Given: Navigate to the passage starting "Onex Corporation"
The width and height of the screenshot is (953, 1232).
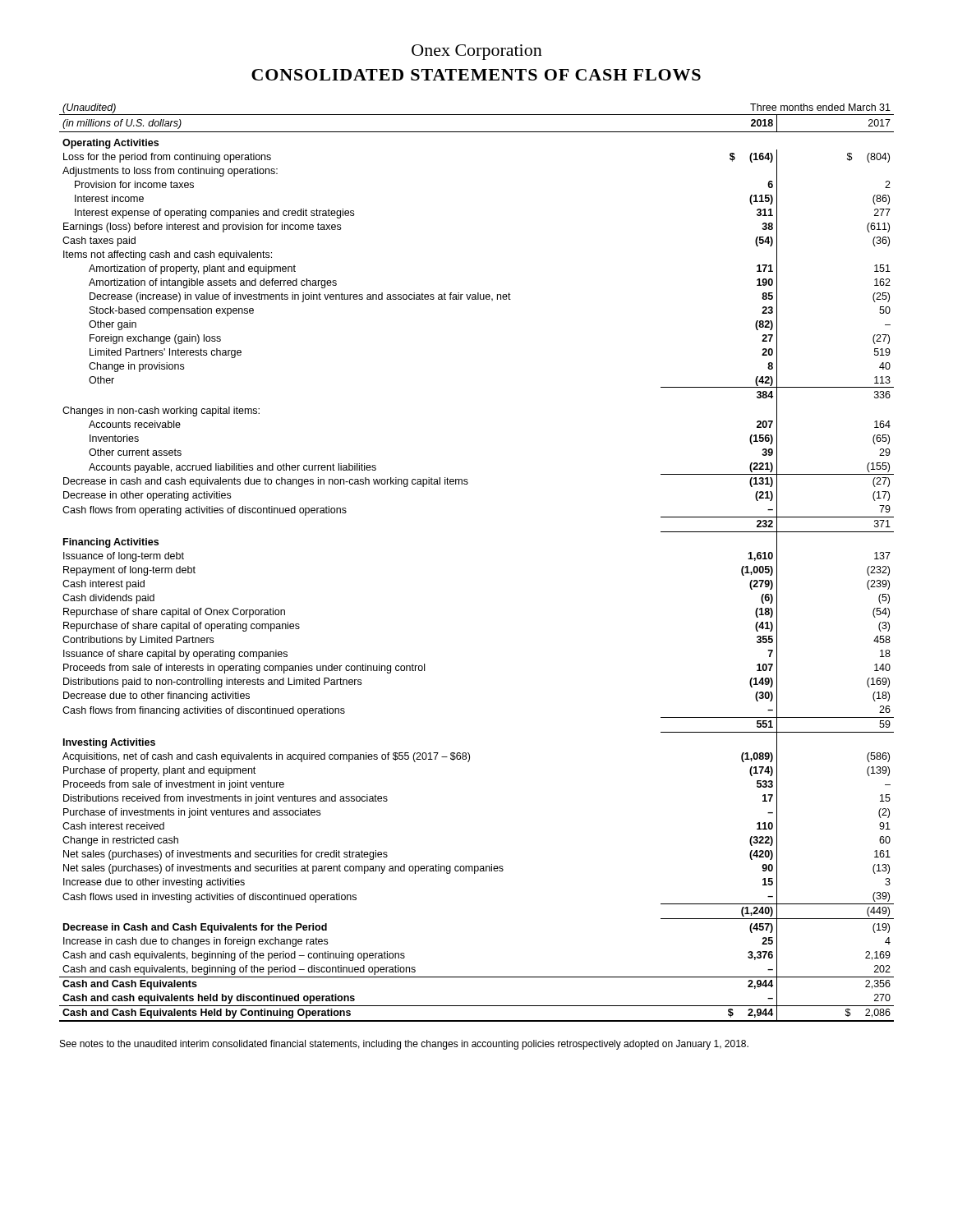Looking at the screenshot, I should coord(476,50).
